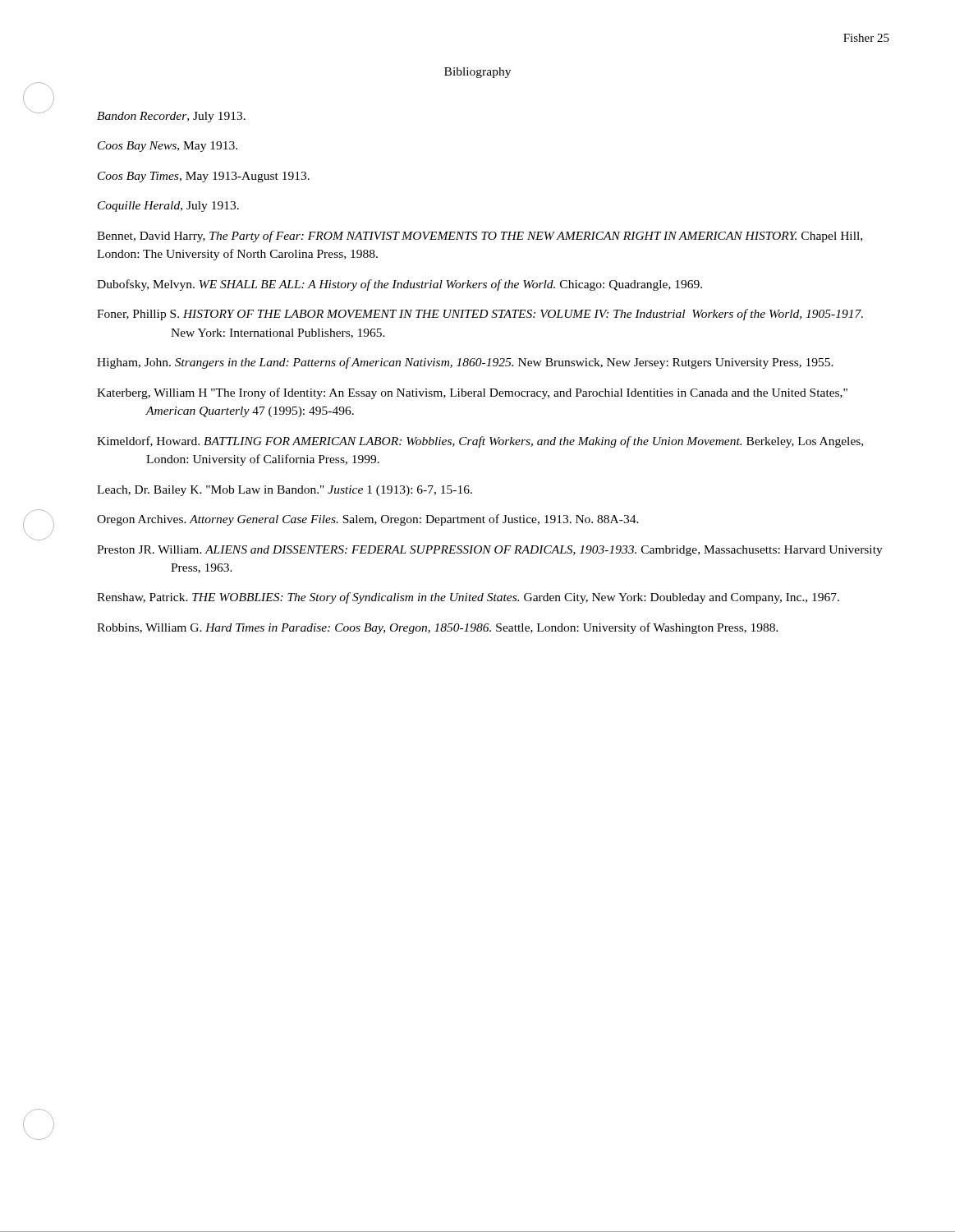Find the block on this page that starts "Leach, Dr. Bailey K. "Mob Law"
The image size is (955, 1232).
[x=285, y=489]
